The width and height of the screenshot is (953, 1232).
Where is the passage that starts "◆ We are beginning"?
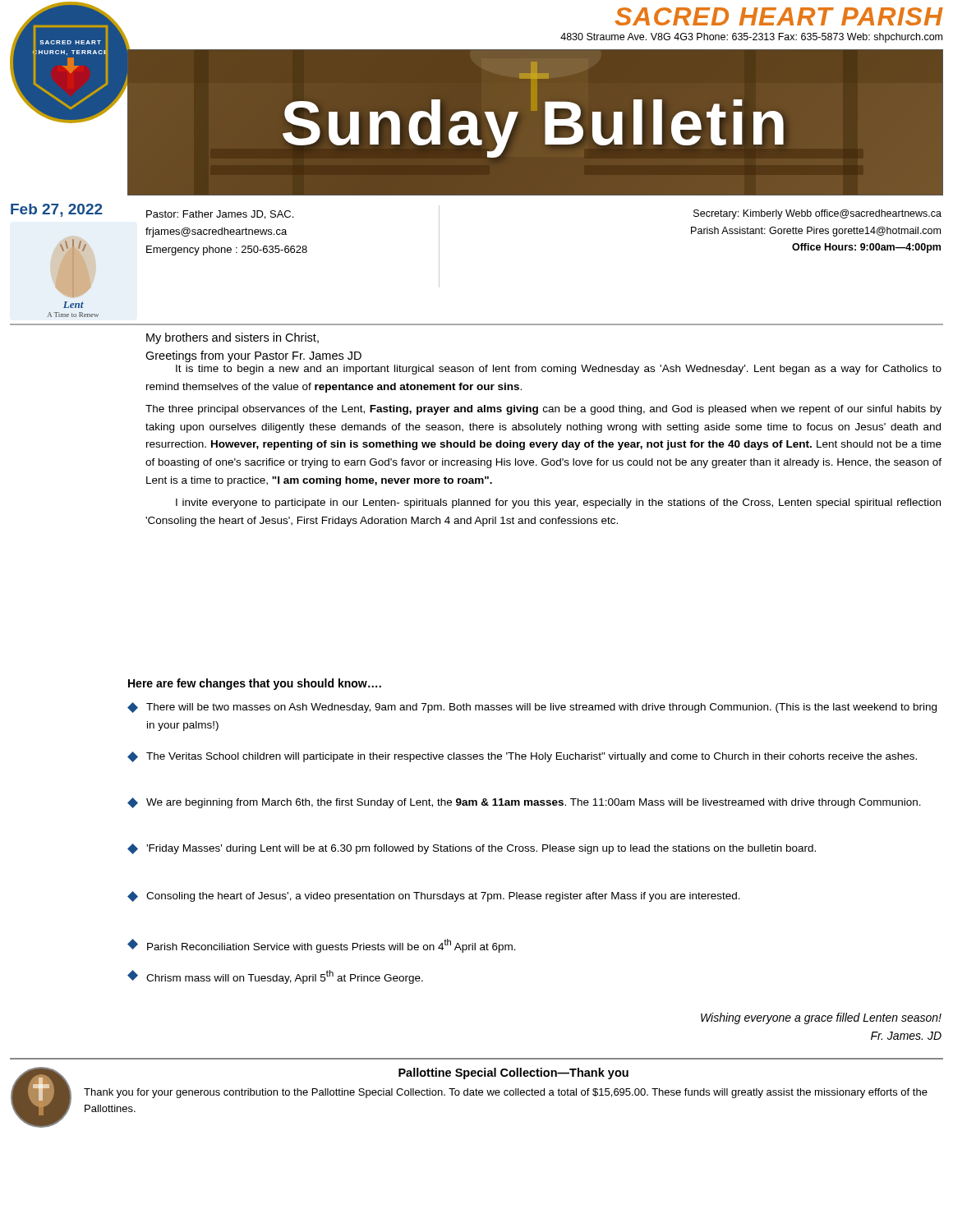pyautogui.click(x=524, y=802)
